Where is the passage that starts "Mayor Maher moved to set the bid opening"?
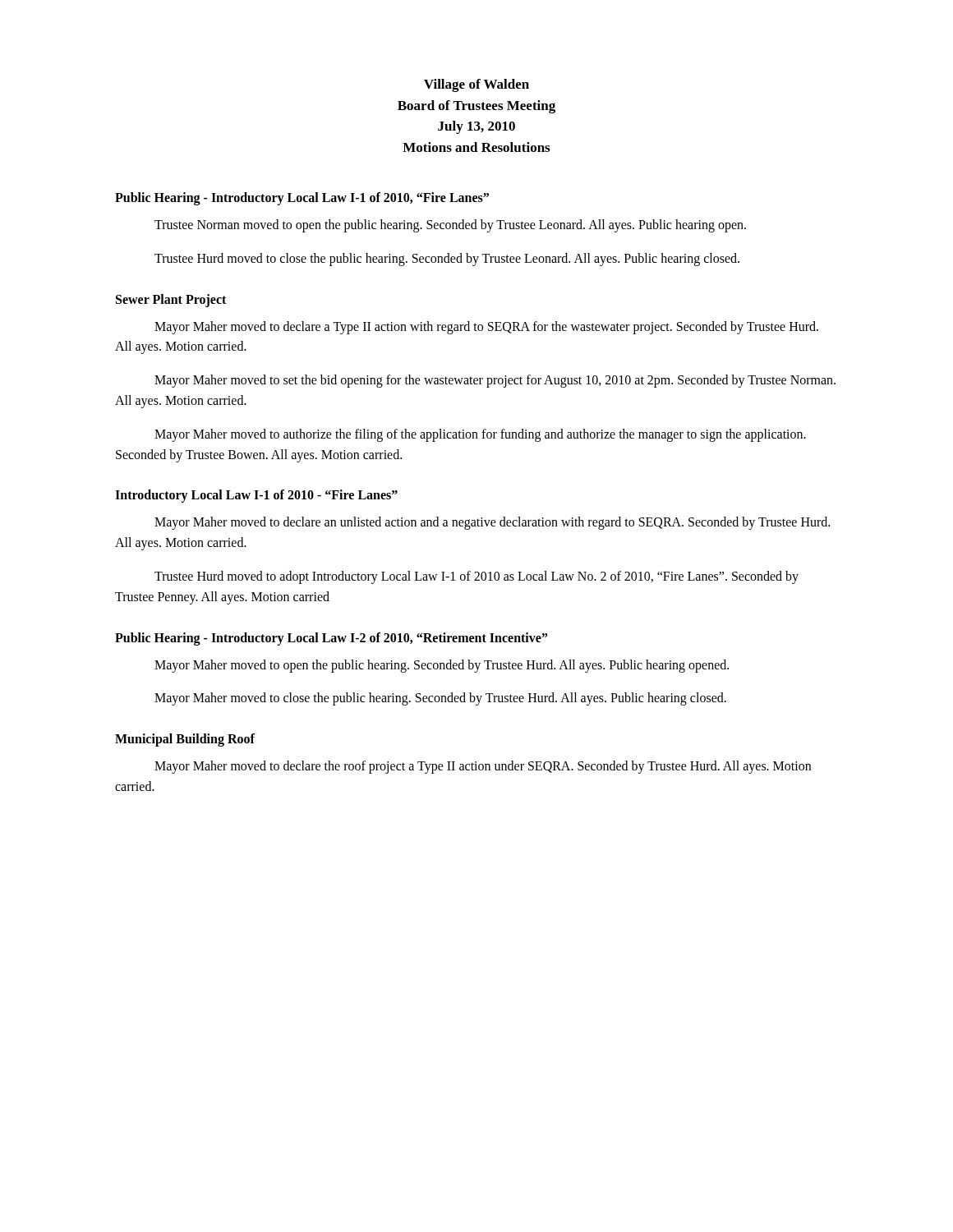Viewport: 953px width, 1232px height. point(476,390)
